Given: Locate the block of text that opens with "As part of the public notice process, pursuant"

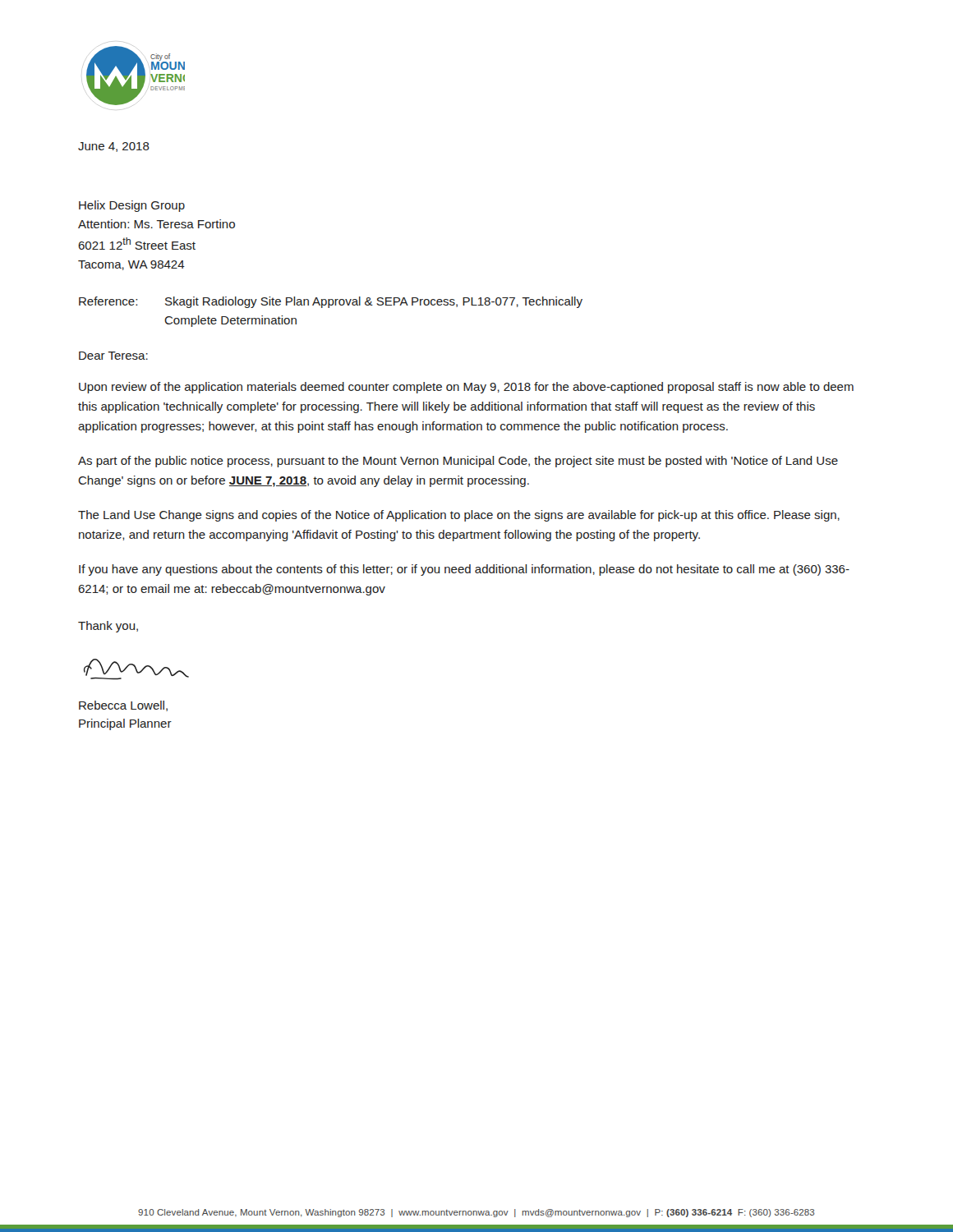Looking at the screenshot, I should 458,470.
